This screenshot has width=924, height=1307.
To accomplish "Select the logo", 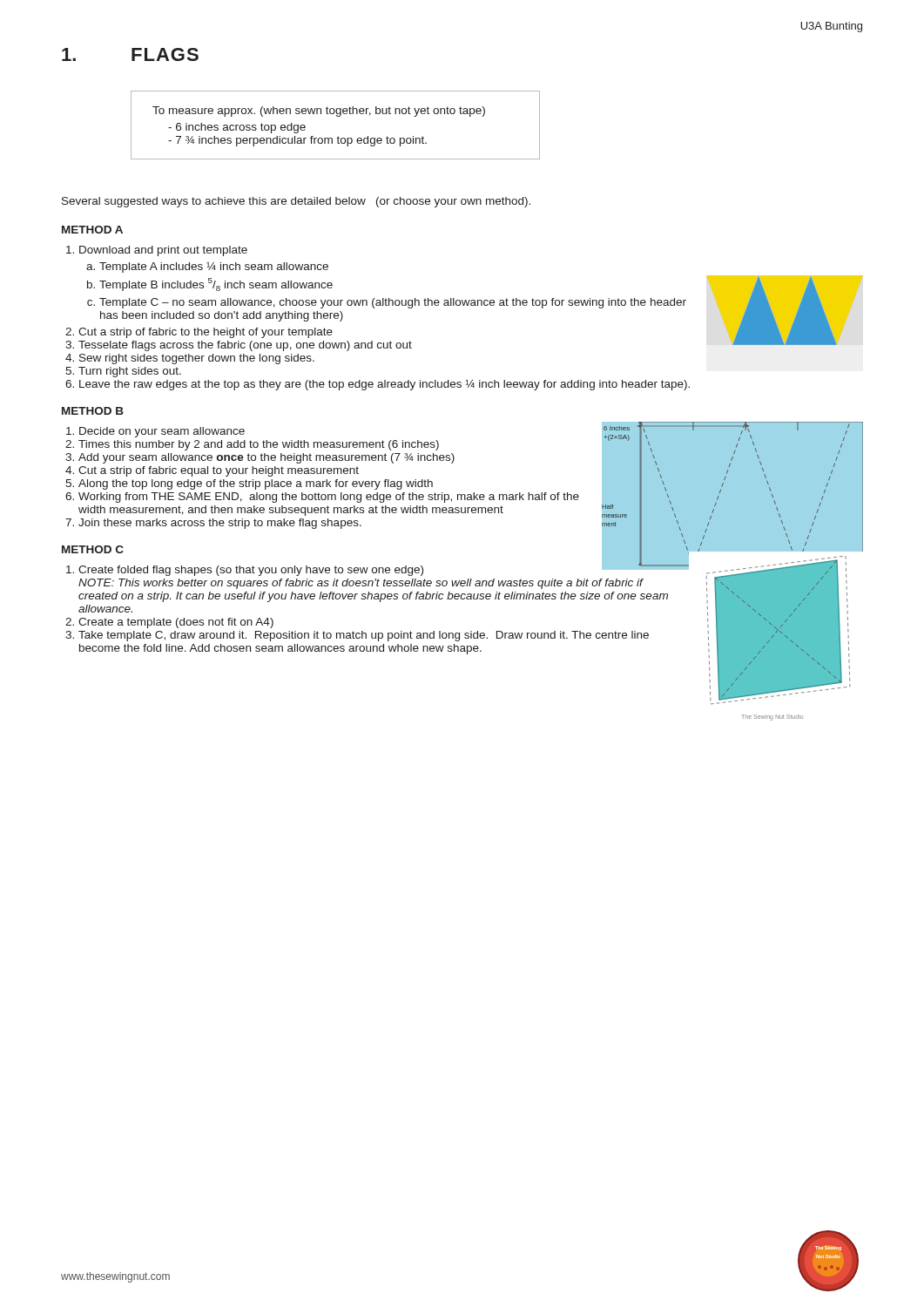I will tap(828, 1261).
